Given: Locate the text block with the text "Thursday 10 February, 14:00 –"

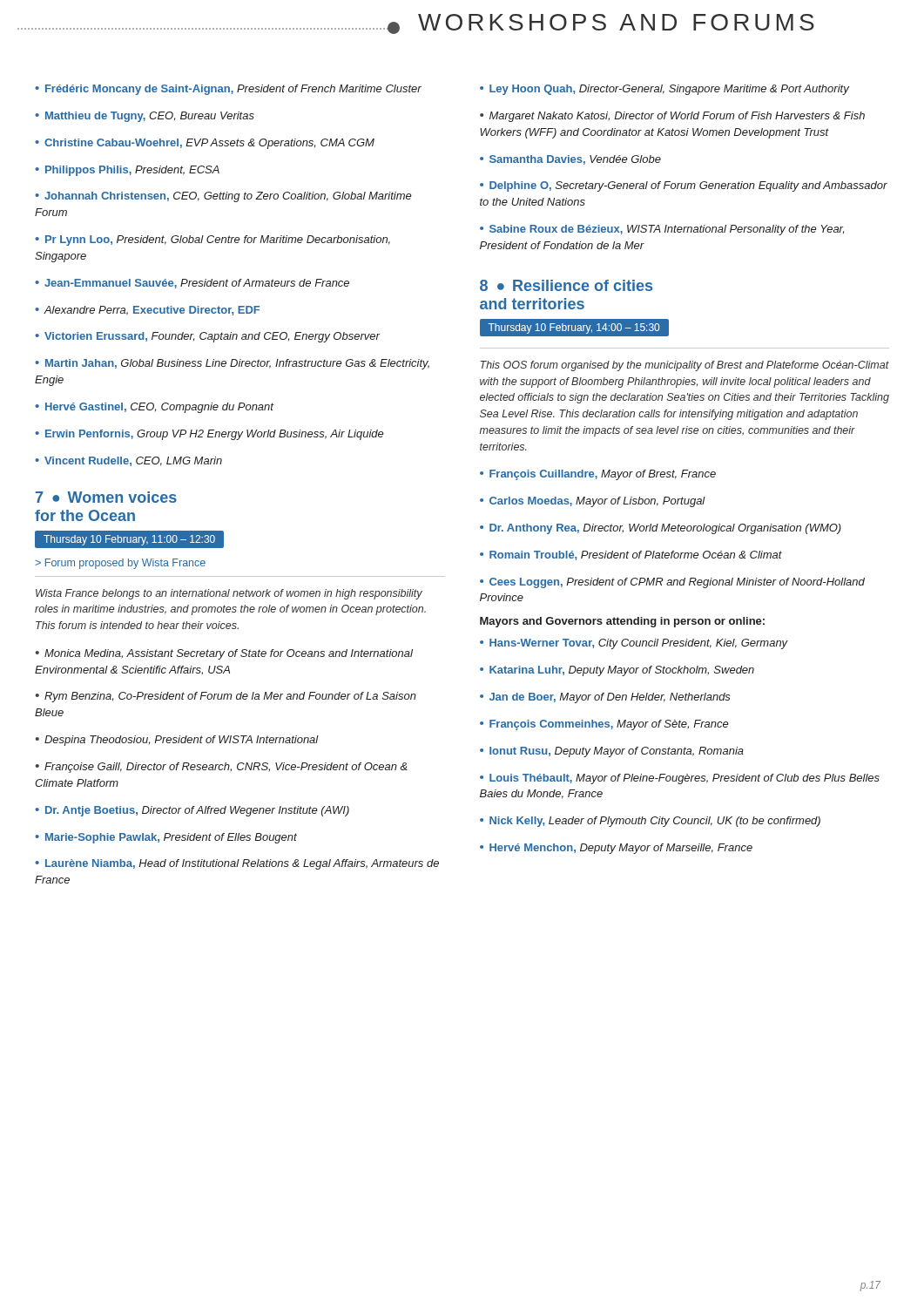Looking at the screenshot, I should [574, 327].
